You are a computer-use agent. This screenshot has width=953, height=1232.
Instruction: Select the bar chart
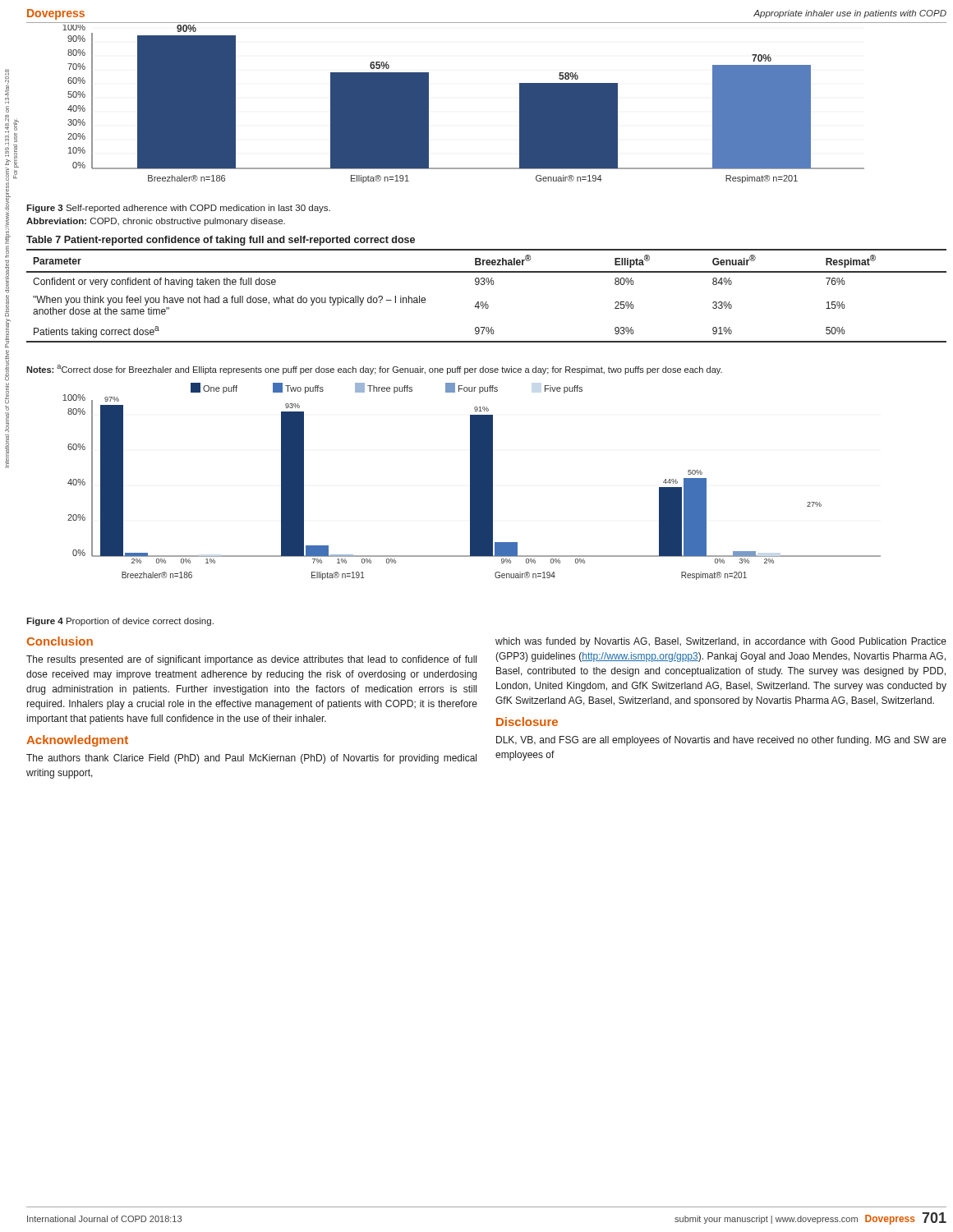486,113
